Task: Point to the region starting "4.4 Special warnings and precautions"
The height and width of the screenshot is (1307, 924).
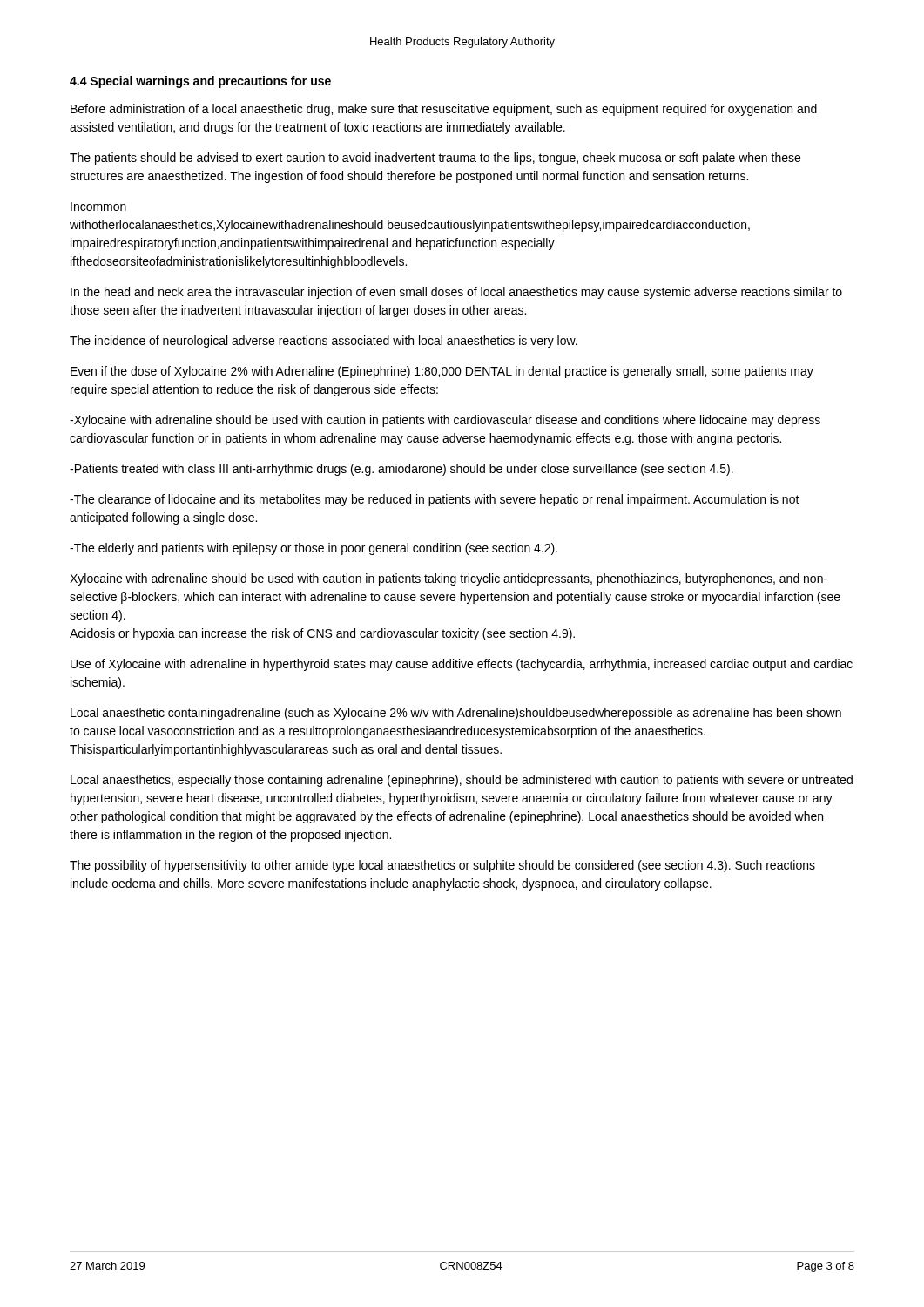Action: [200, 81]
